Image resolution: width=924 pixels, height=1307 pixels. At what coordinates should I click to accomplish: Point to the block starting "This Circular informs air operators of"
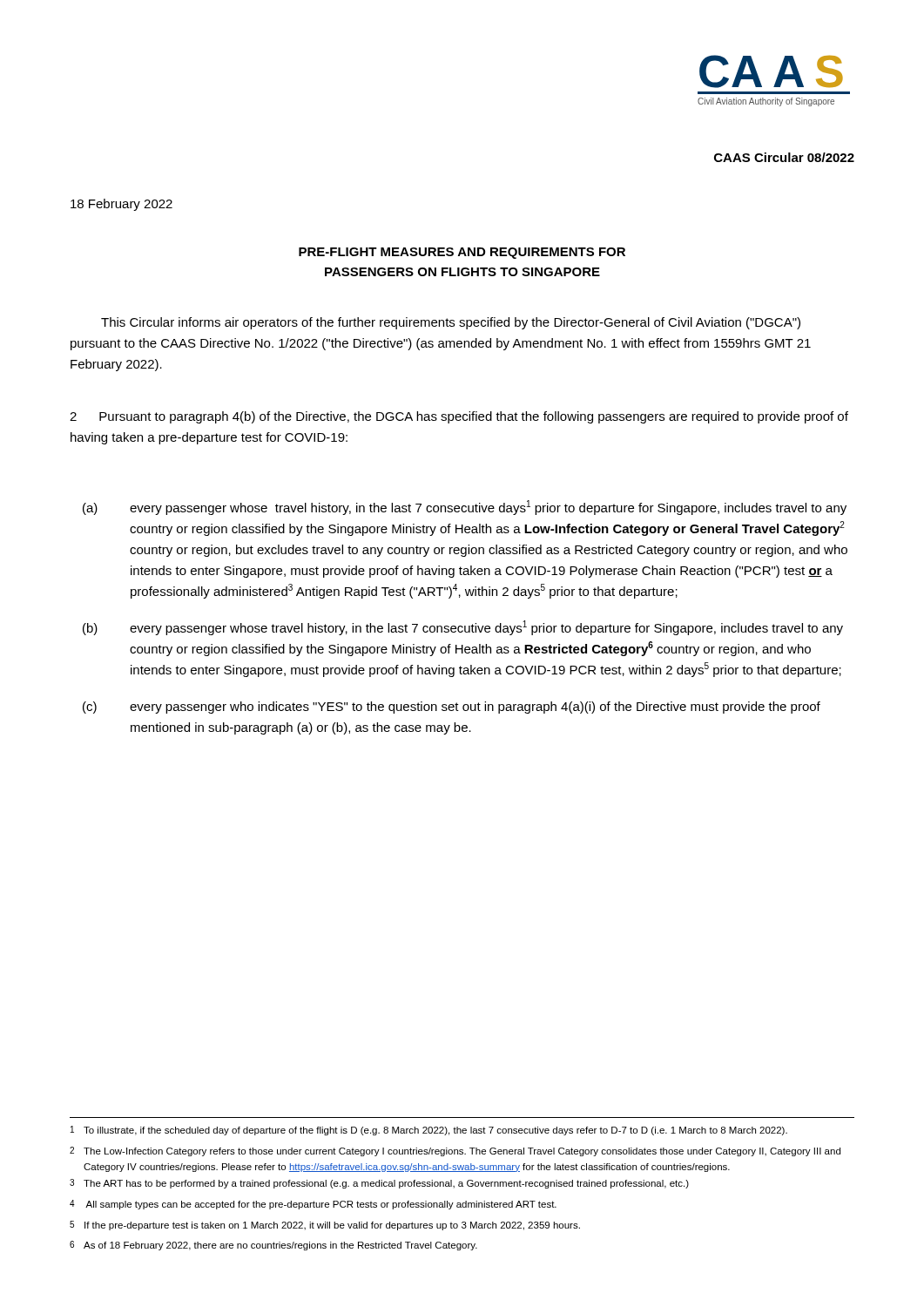click(x=440, y=343)
